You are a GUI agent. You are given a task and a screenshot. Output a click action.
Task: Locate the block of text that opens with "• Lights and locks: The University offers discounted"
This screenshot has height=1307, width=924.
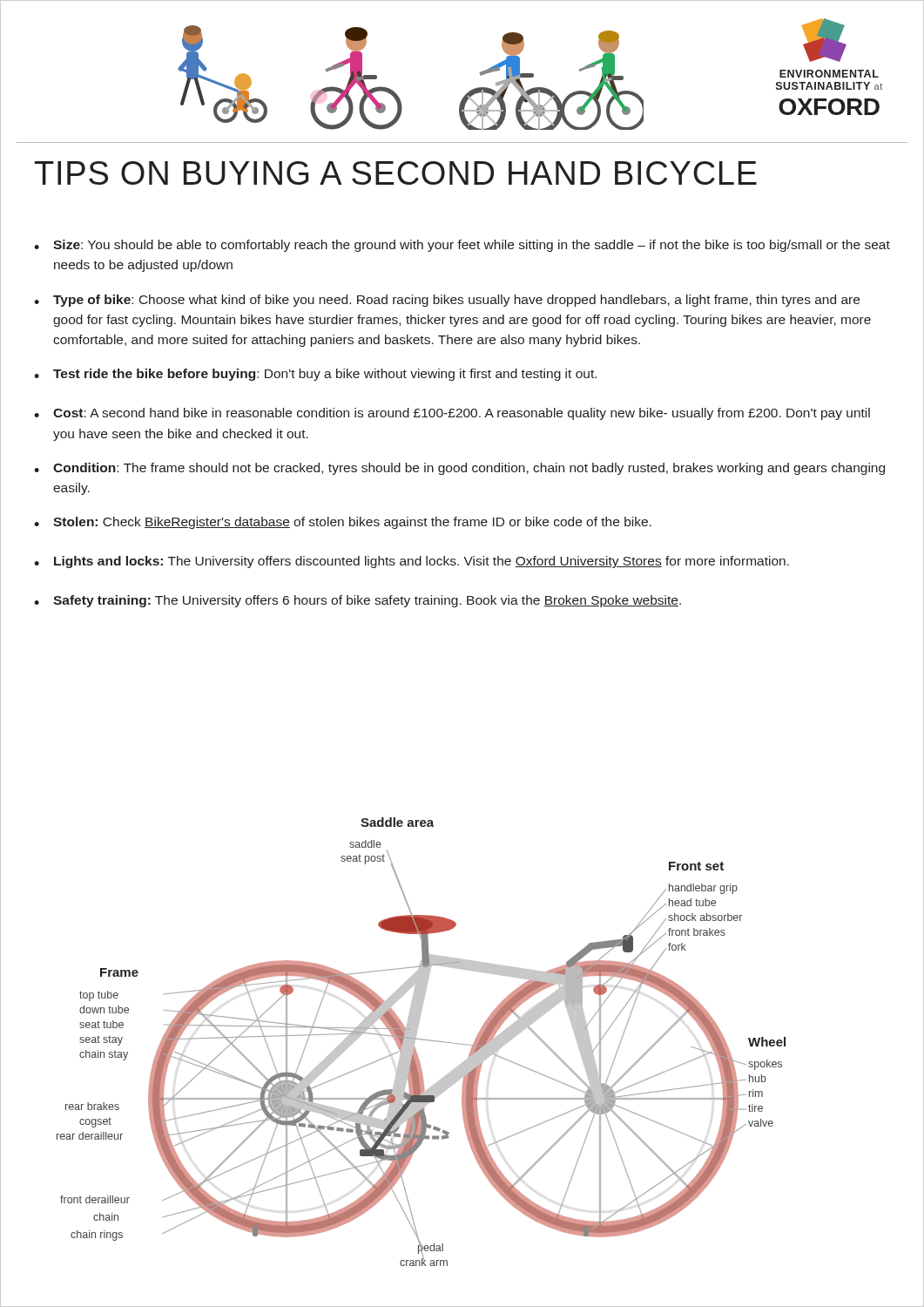(x=462, y=564)
